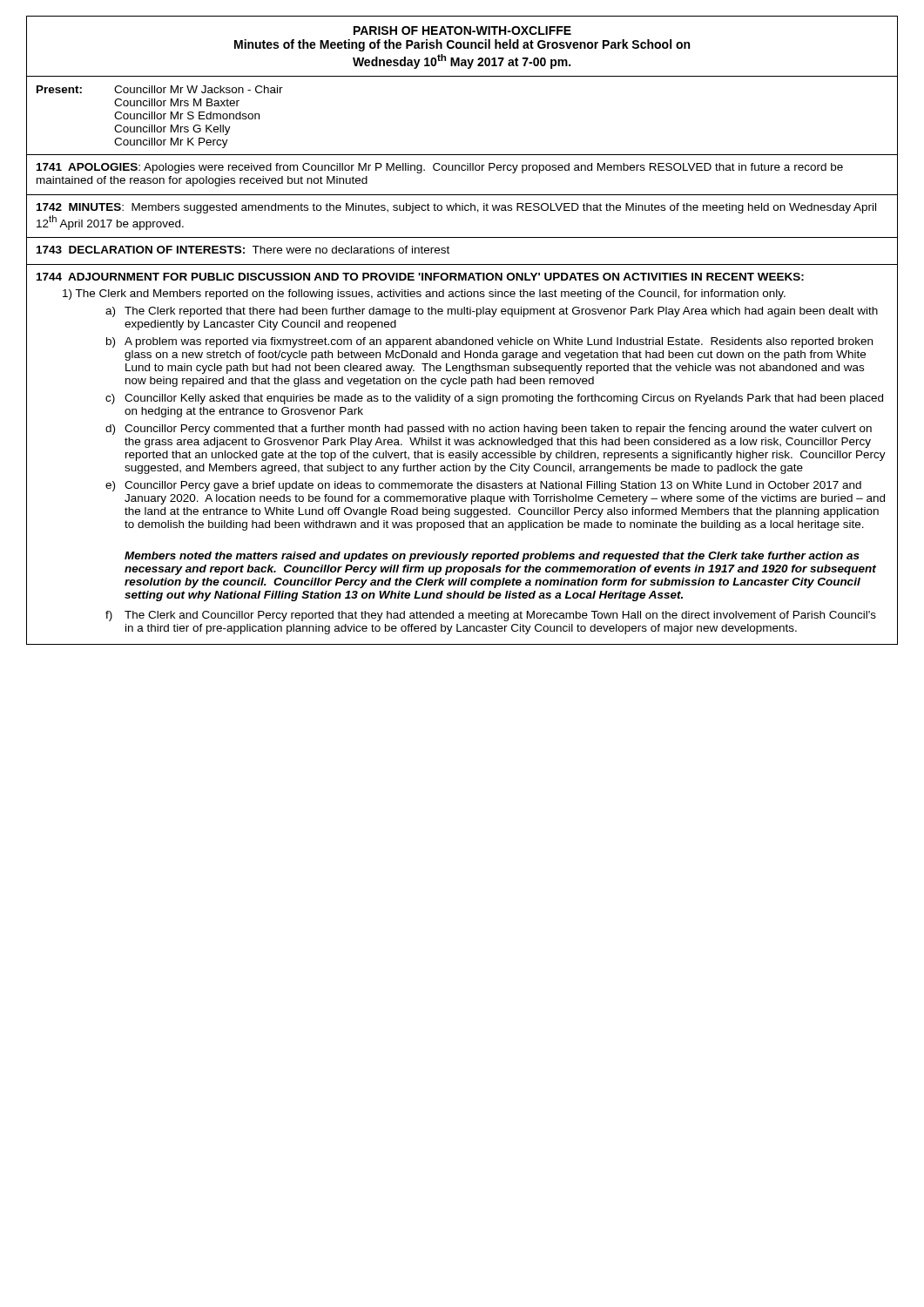Point to the element starting "1743 DECLARATION OF INTERESTS: There were no"
924x1307 pixels.
click(x=243, y=250)
